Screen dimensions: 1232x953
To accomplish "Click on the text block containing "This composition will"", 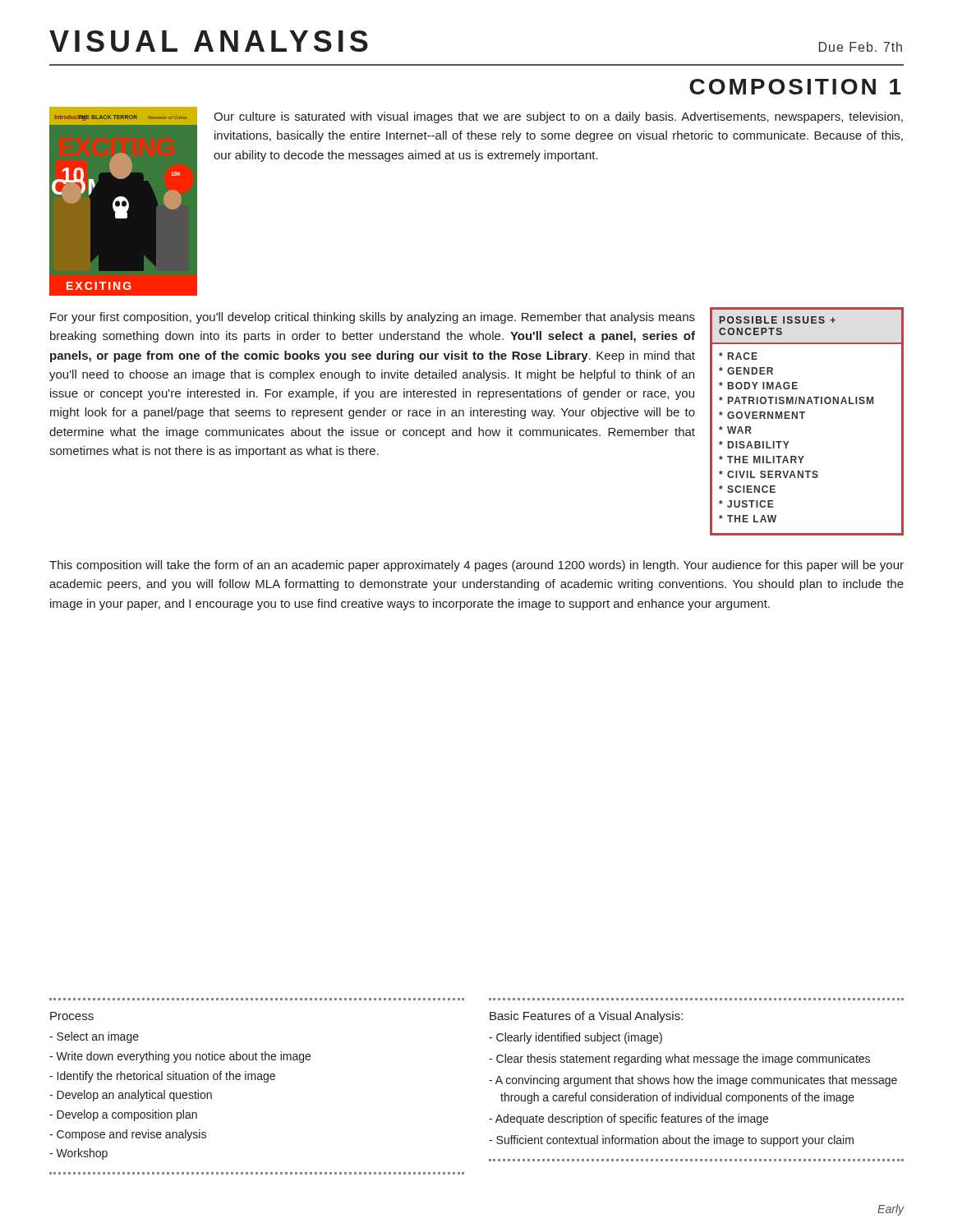I will coord(476,584).
